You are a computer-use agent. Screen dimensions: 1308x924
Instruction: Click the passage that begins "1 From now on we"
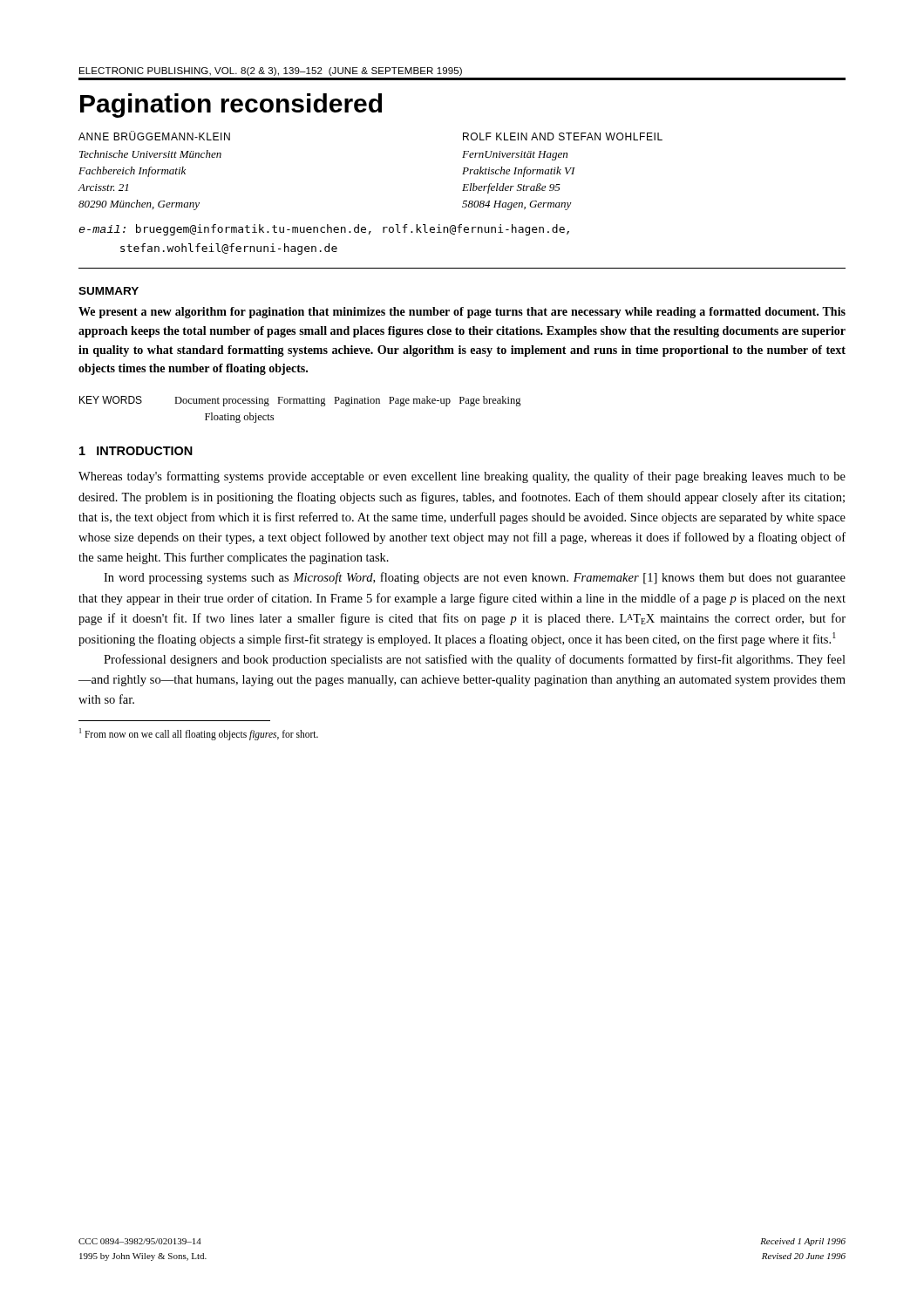pos(199,734)
